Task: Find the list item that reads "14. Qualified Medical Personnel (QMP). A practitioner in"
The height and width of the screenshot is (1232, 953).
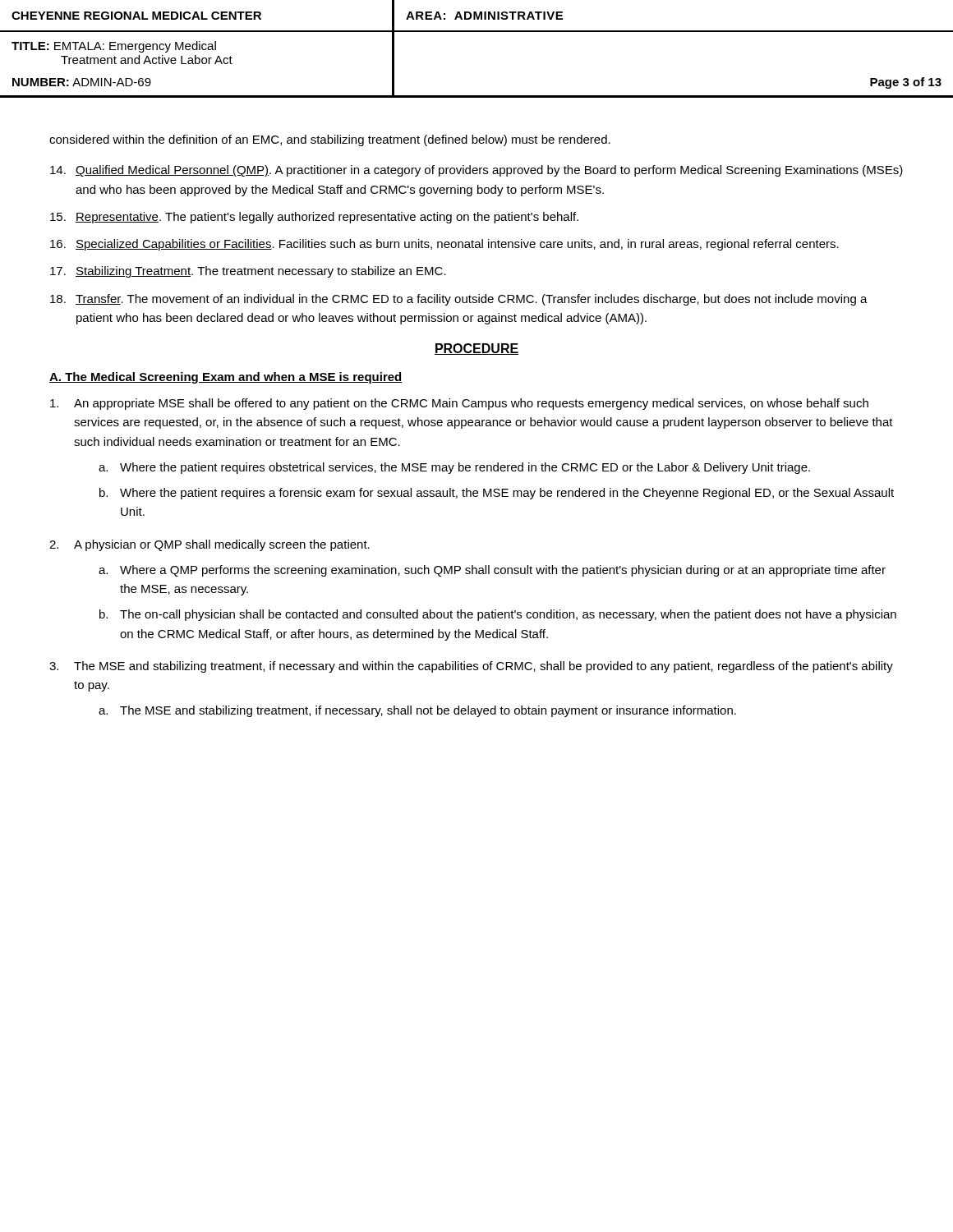Action: 476,180
